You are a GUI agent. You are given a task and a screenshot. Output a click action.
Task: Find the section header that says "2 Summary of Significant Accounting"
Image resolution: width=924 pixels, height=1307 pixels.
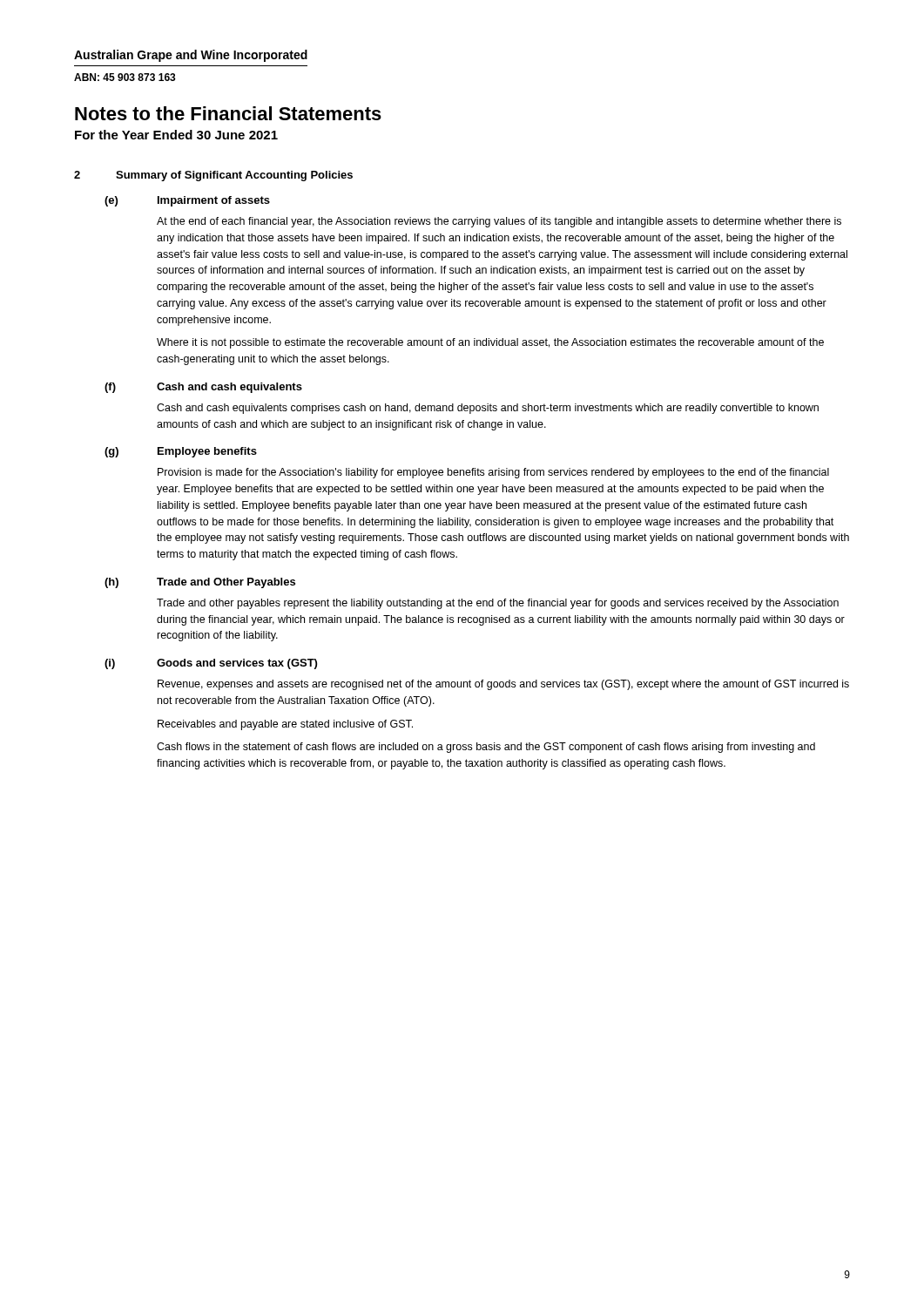tap(214, 175)
